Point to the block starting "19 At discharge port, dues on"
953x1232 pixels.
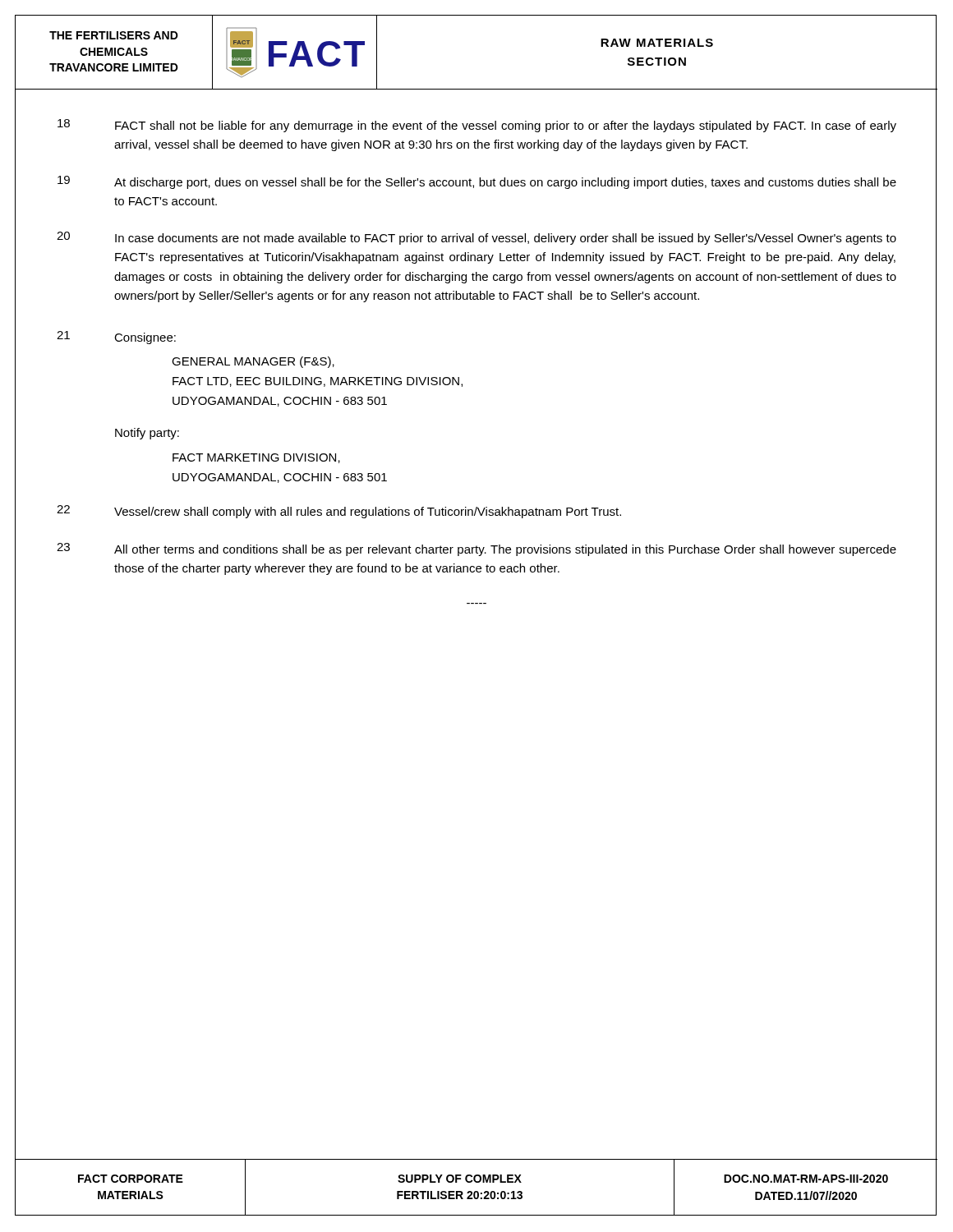(476, 191)
